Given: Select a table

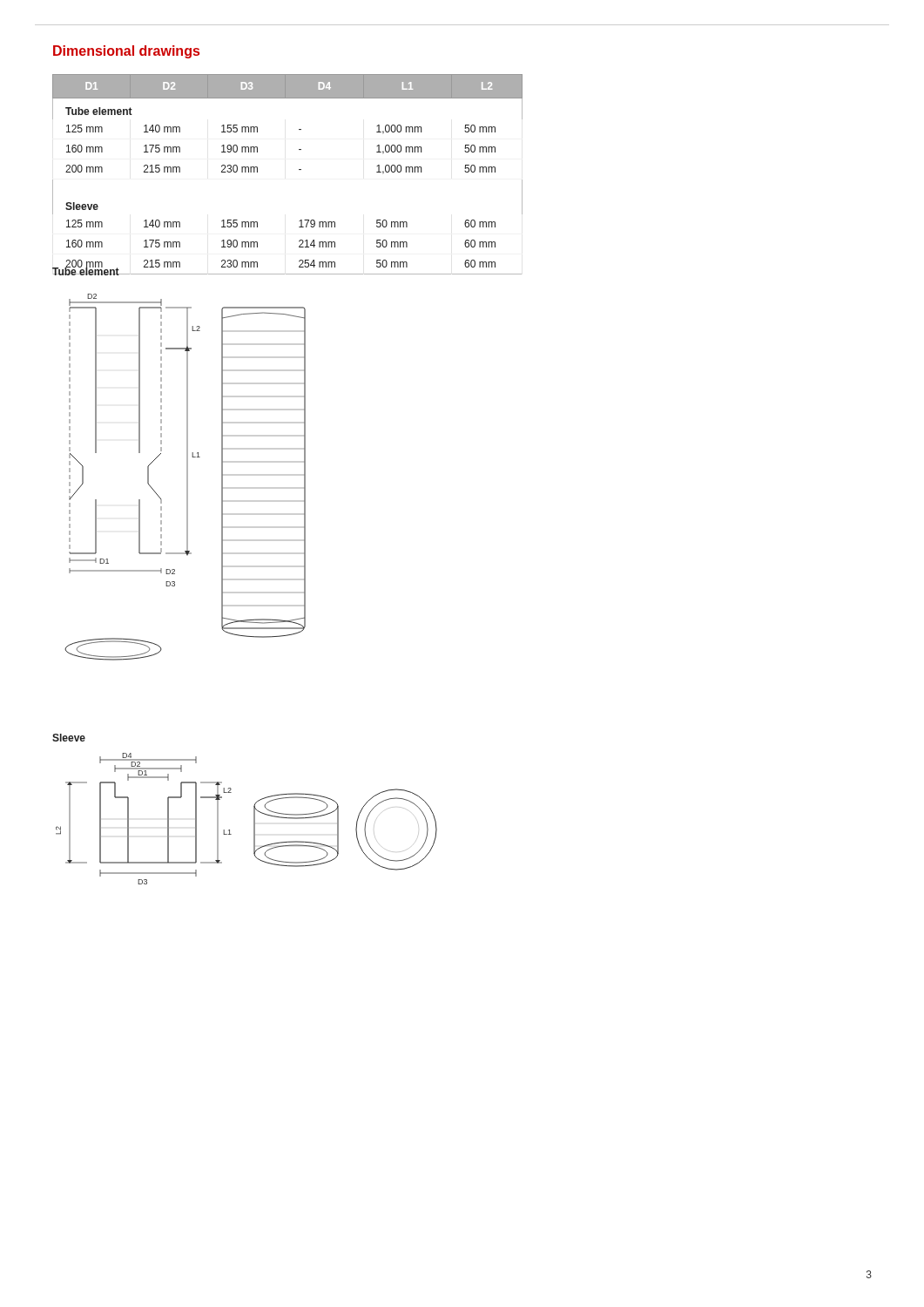Looking at the screenshot, I should 287,174.
